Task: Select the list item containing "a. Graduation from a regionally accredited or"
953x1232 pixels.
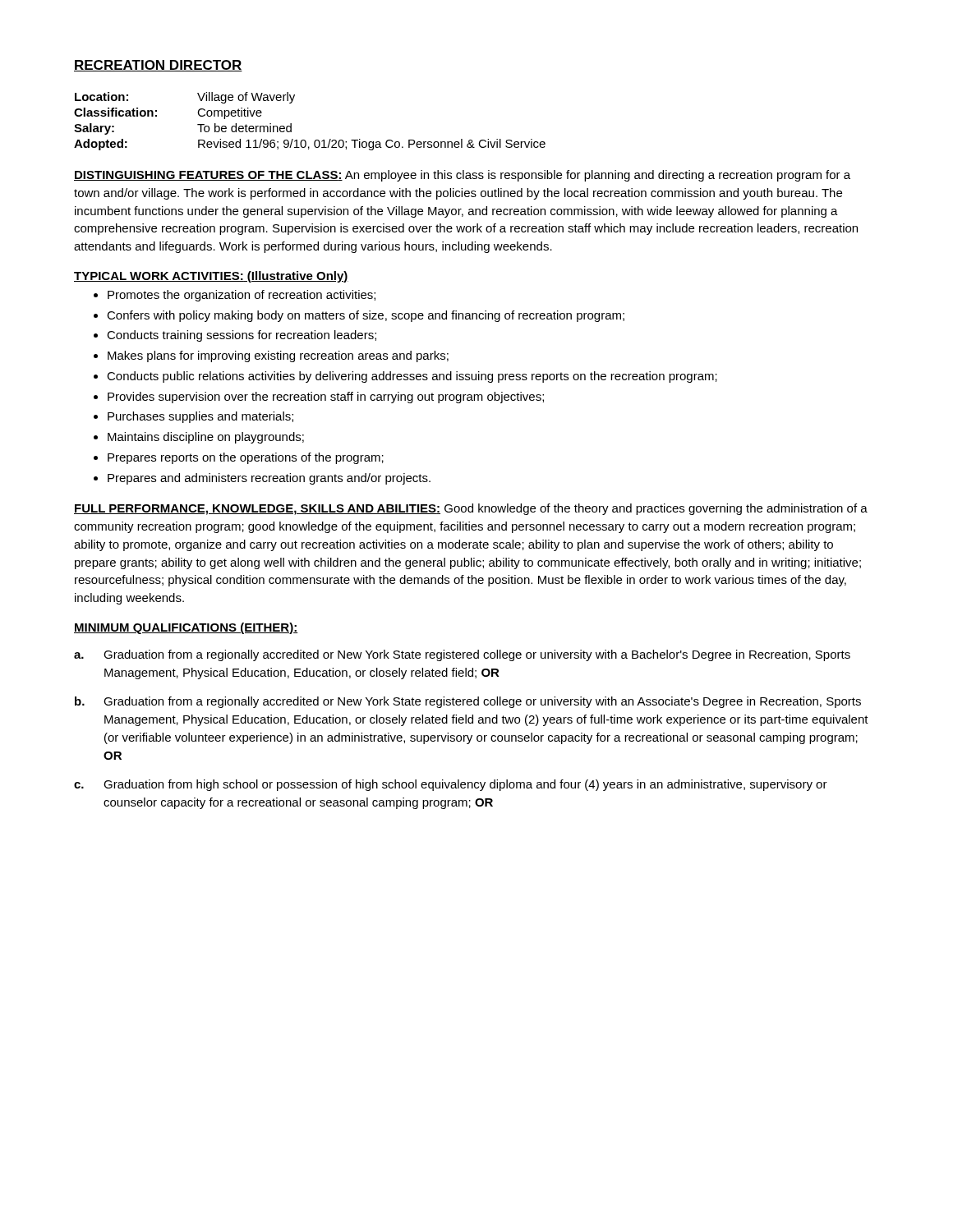Action: [x=476, y=663]
